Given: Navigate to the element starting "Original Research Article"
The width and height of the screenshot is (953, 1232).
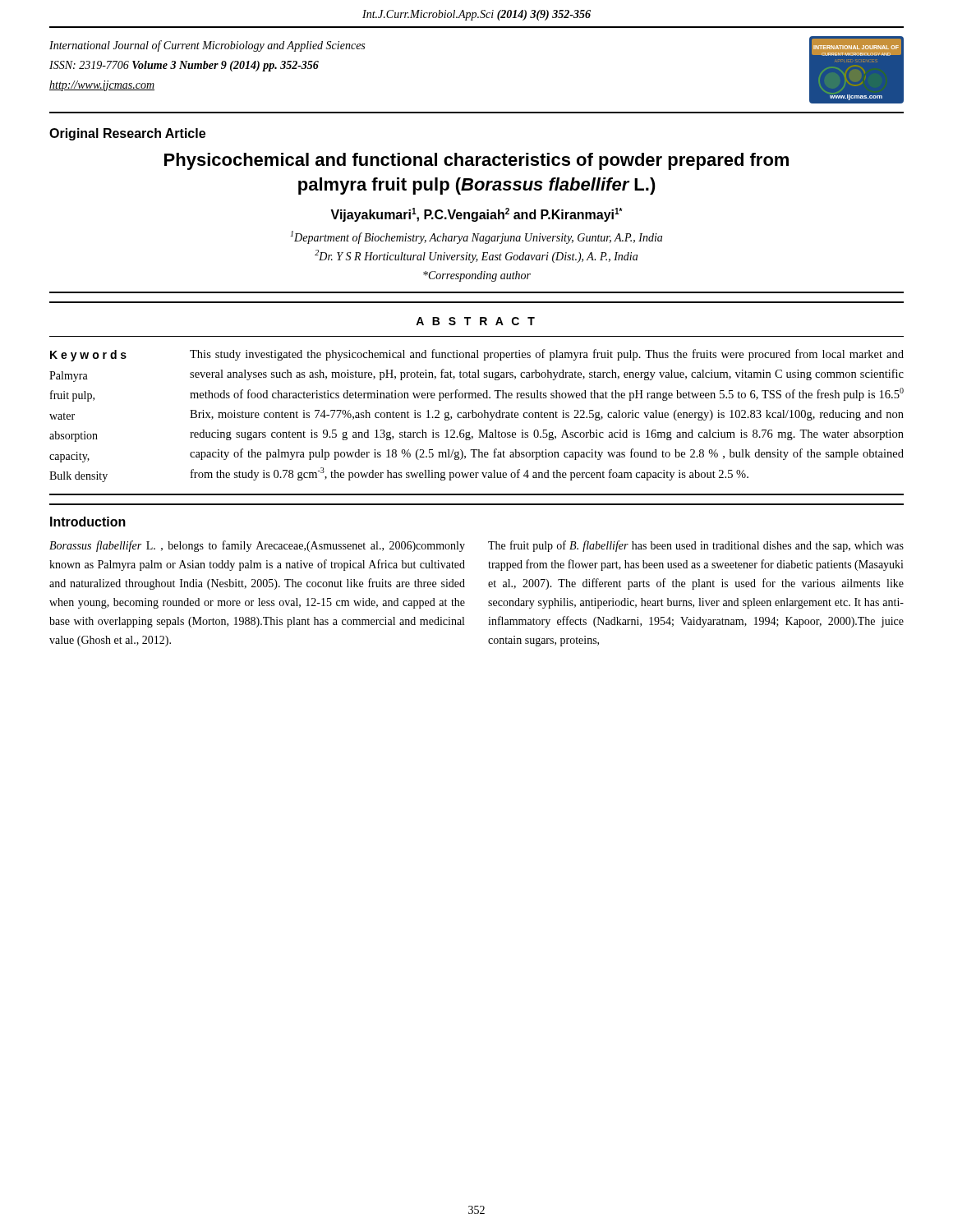Looking at the screenshot, I should (128, 133).
